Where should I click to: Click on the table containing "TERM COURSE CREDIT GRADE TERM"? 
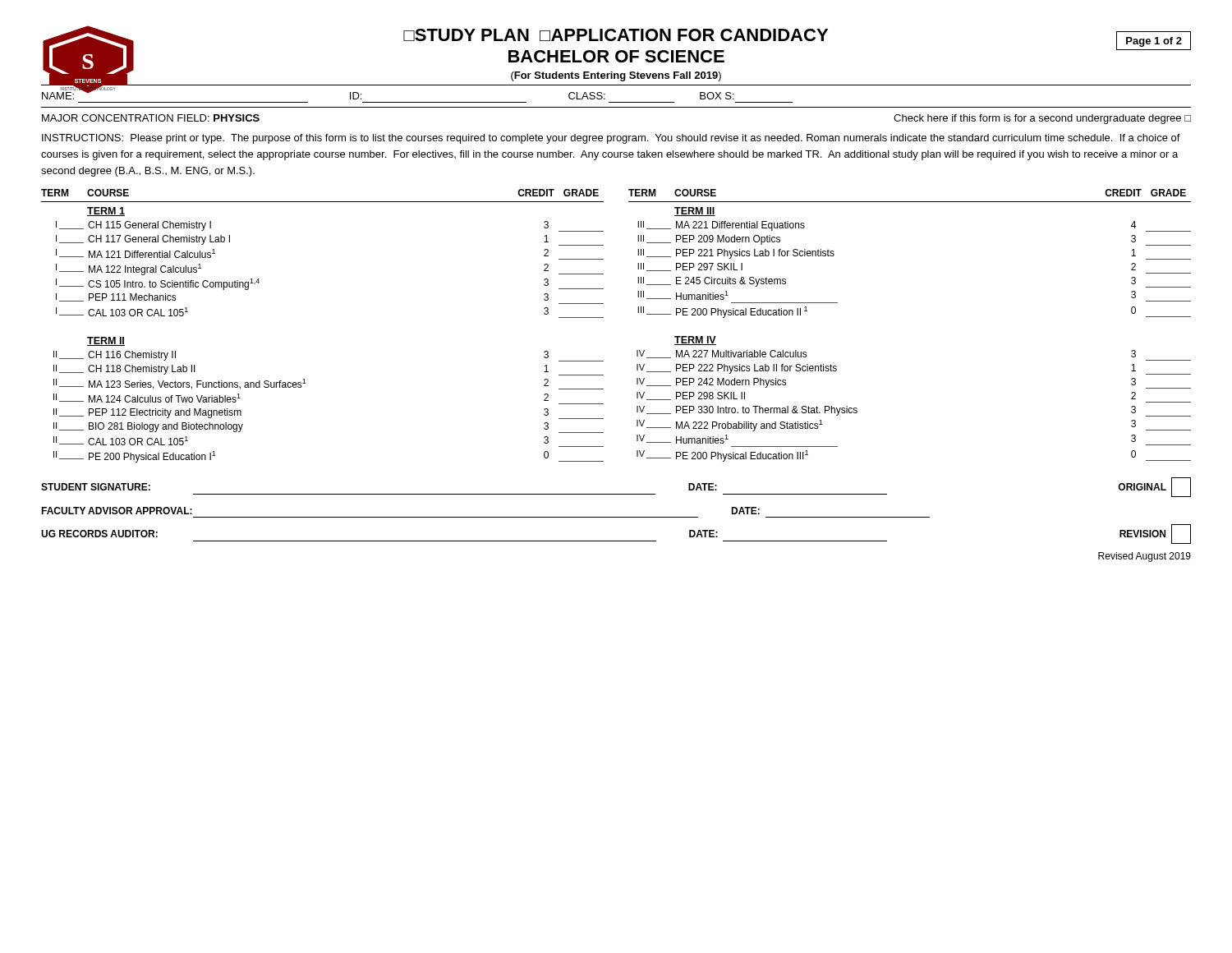point(616,326)
